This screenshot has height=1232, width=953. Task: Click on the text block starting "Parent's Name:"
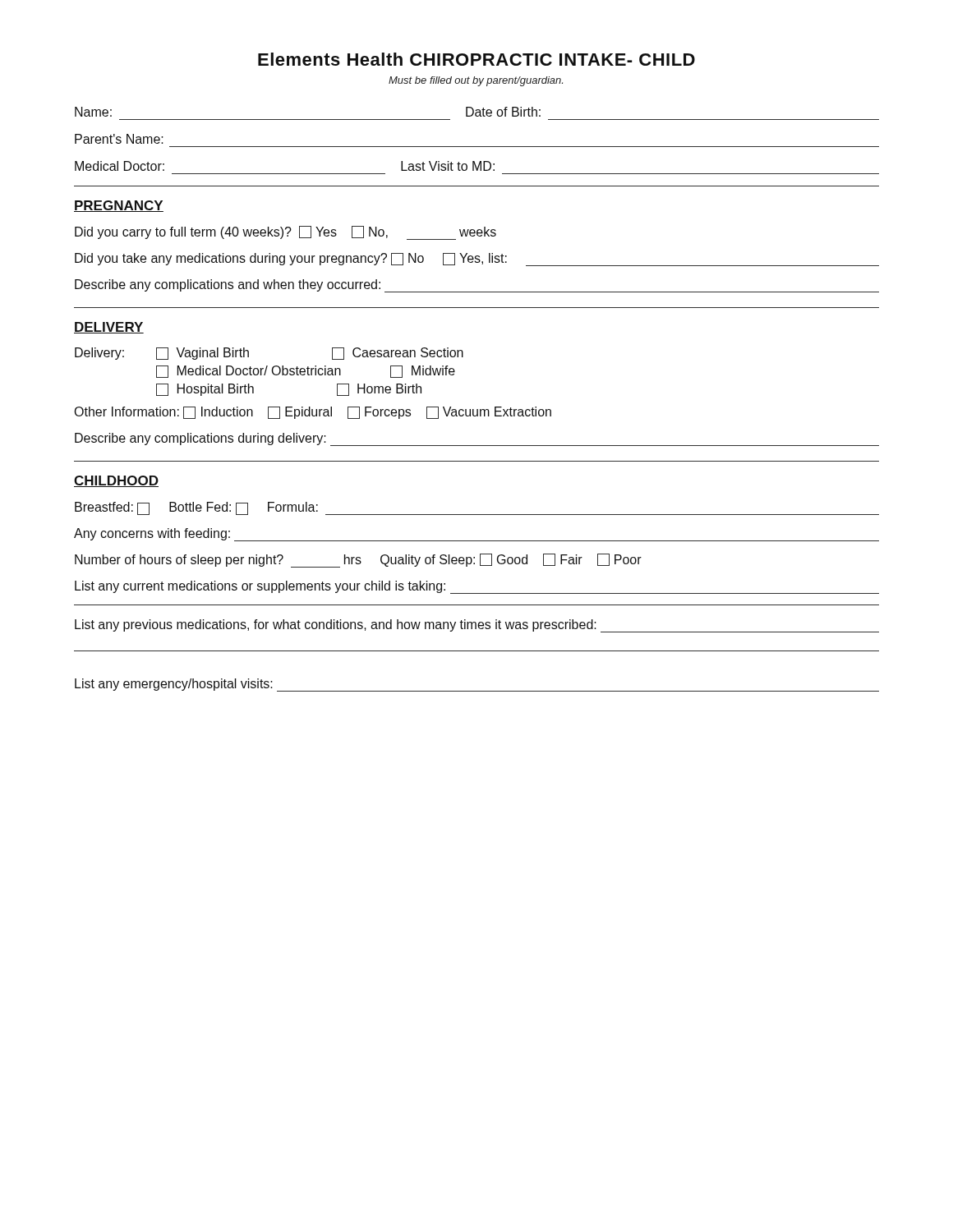tap(476, 139)
